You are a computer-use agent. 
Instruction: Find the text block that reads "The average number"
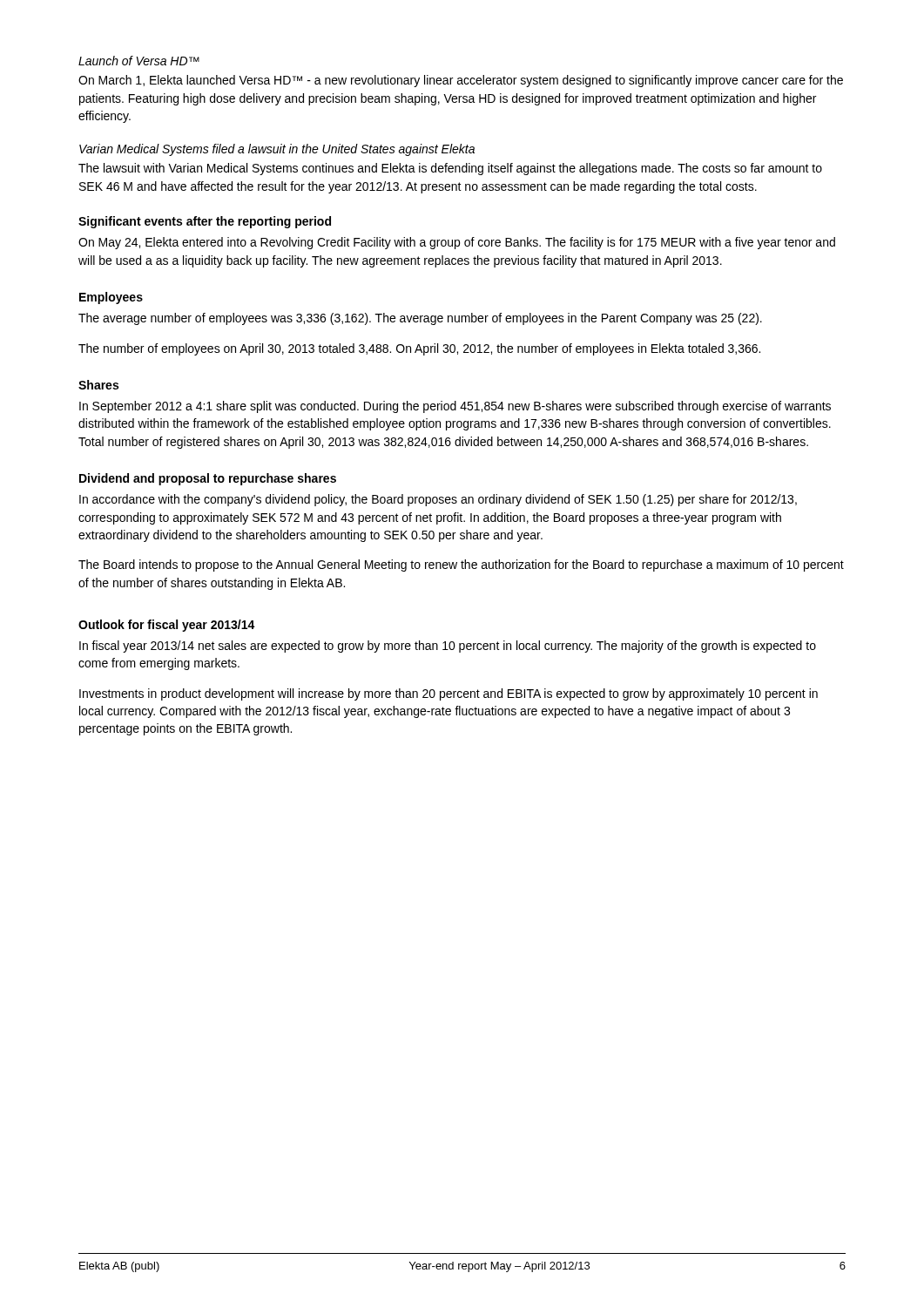click(462, 318)
